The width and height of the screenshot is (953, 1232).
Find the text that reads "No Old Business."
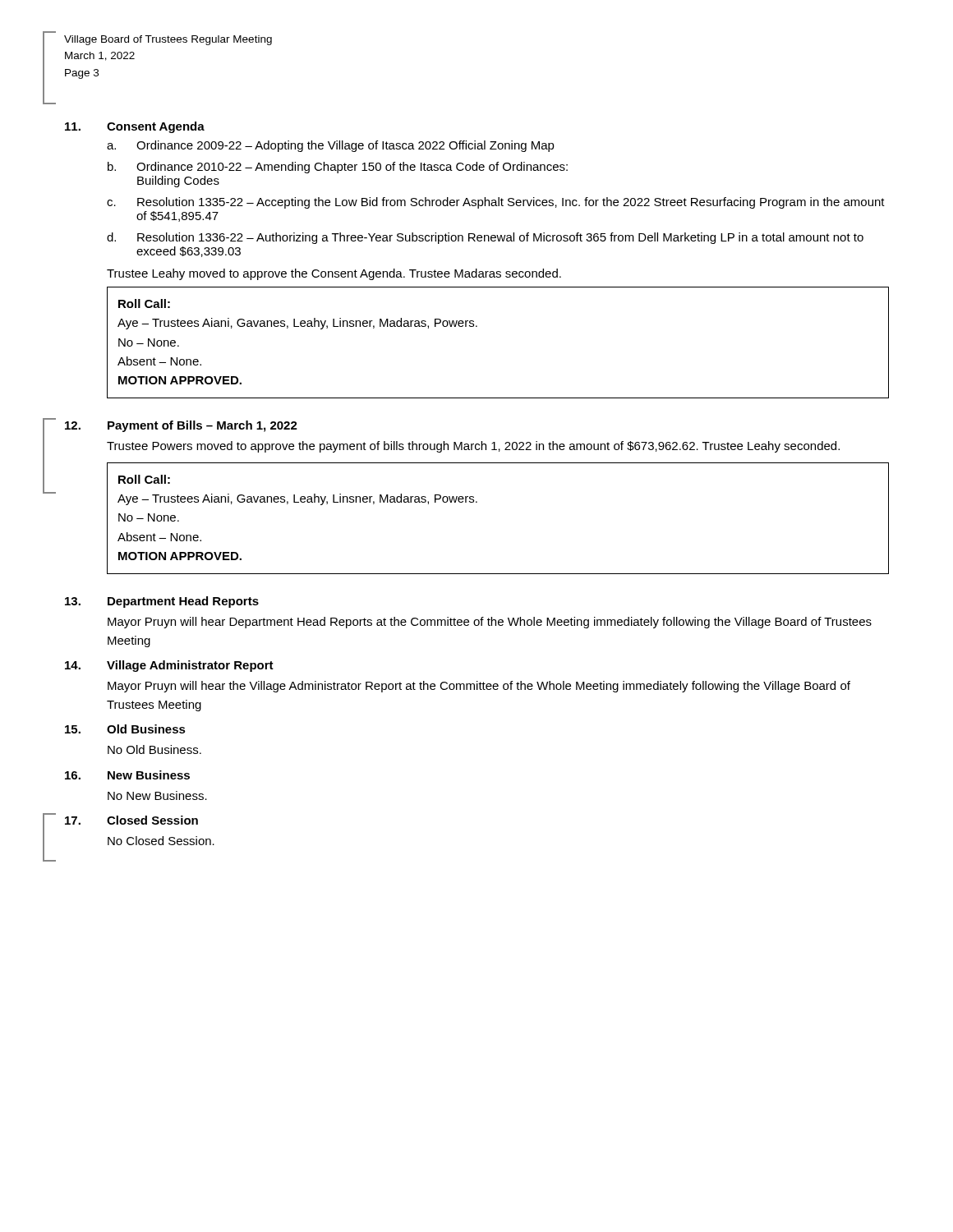(154, 749)
